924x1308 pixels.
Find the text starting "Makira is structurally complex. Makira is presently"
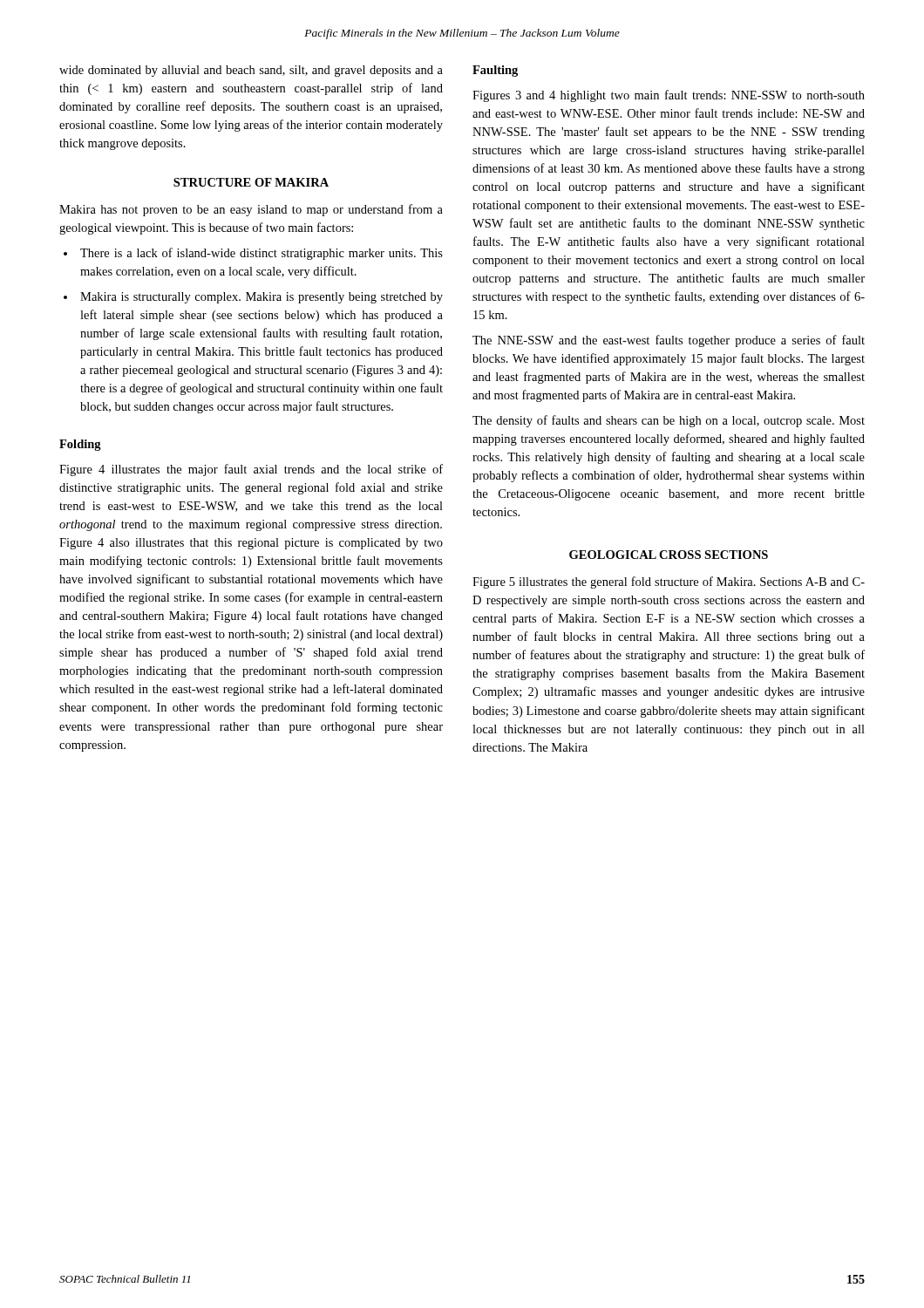(251, 352)
